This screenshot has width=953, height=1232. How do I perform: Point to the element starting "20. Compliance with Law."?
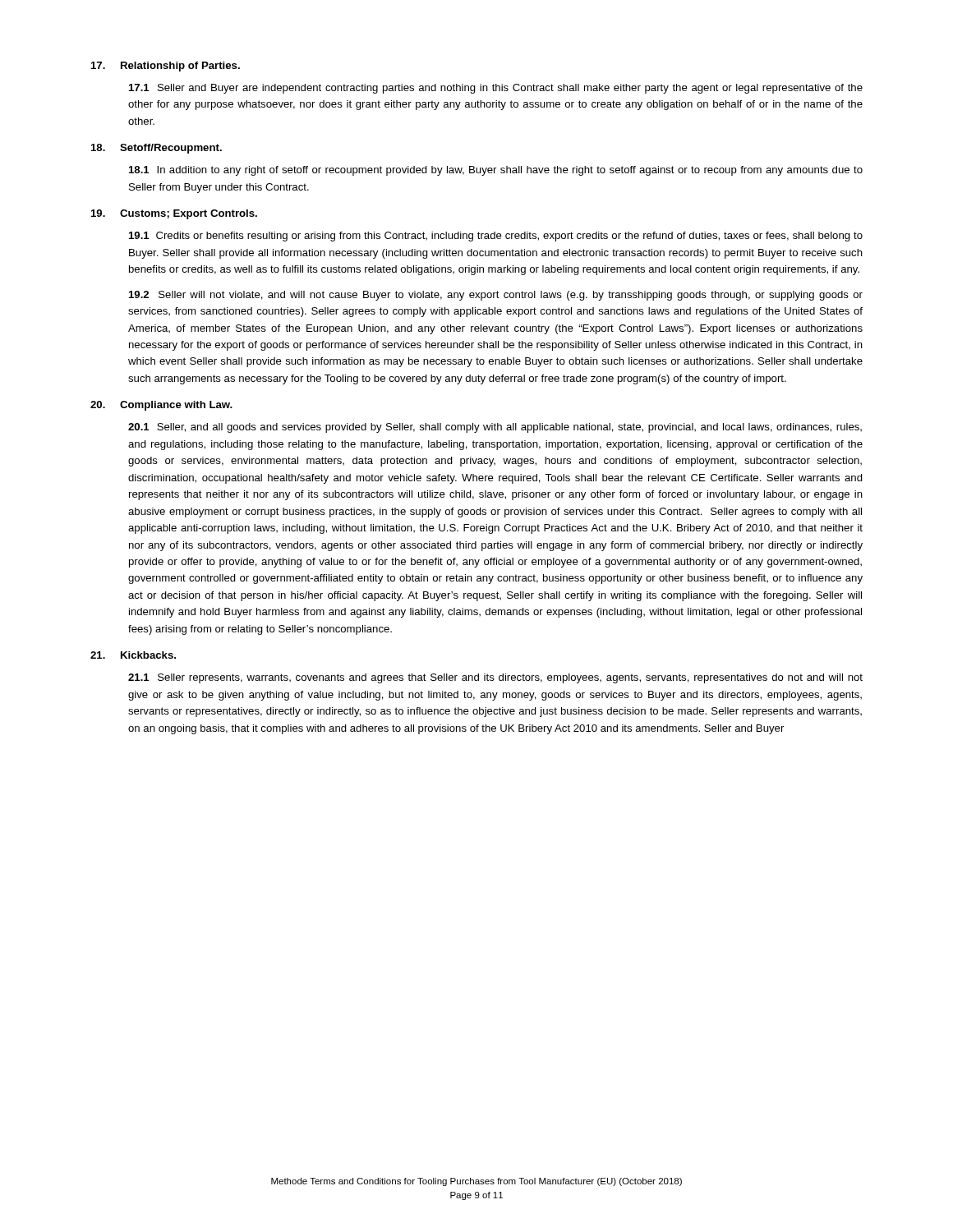coord(162,405)
